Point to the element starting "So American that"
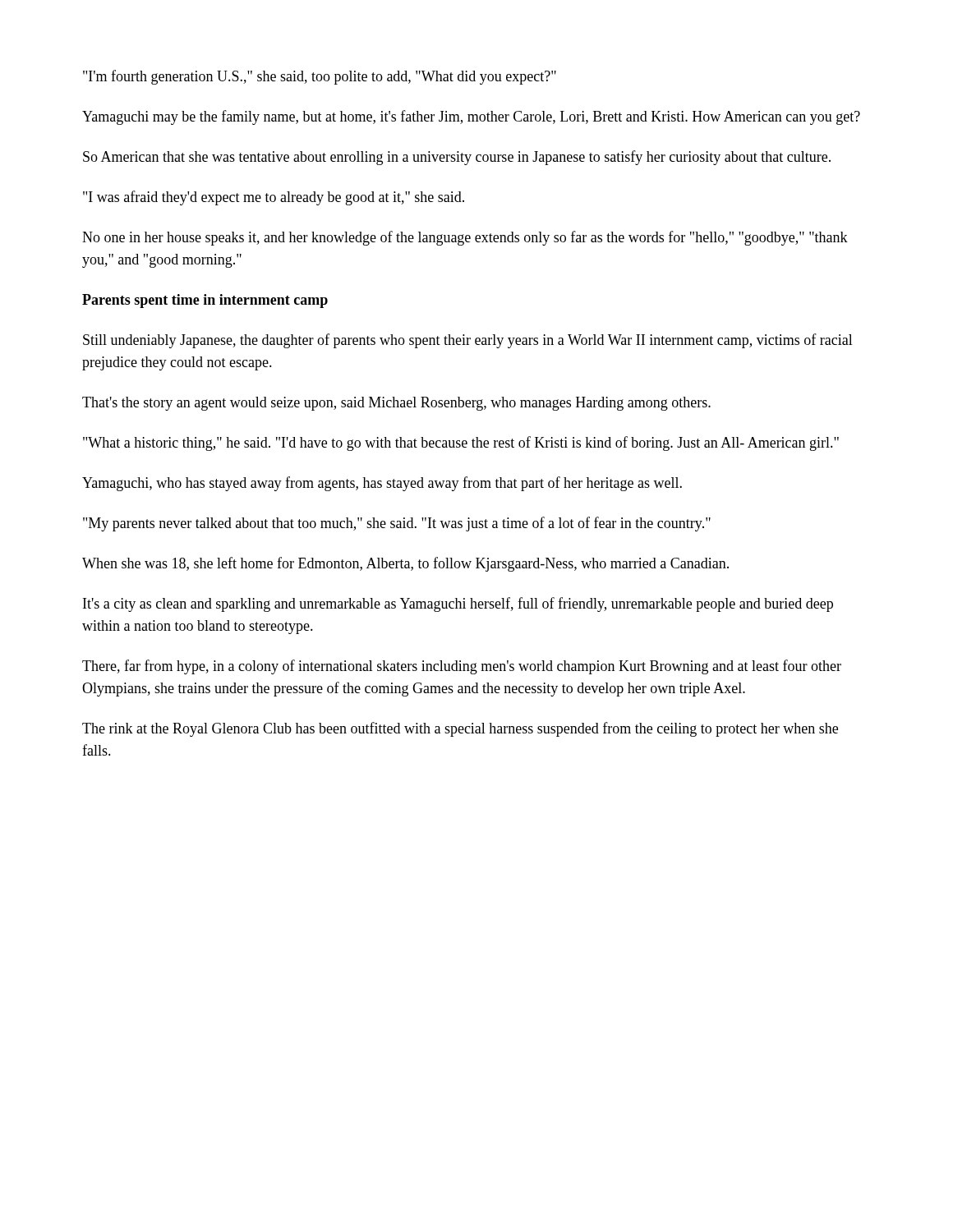Viewport: 953px width, 1232px height. 457,157
